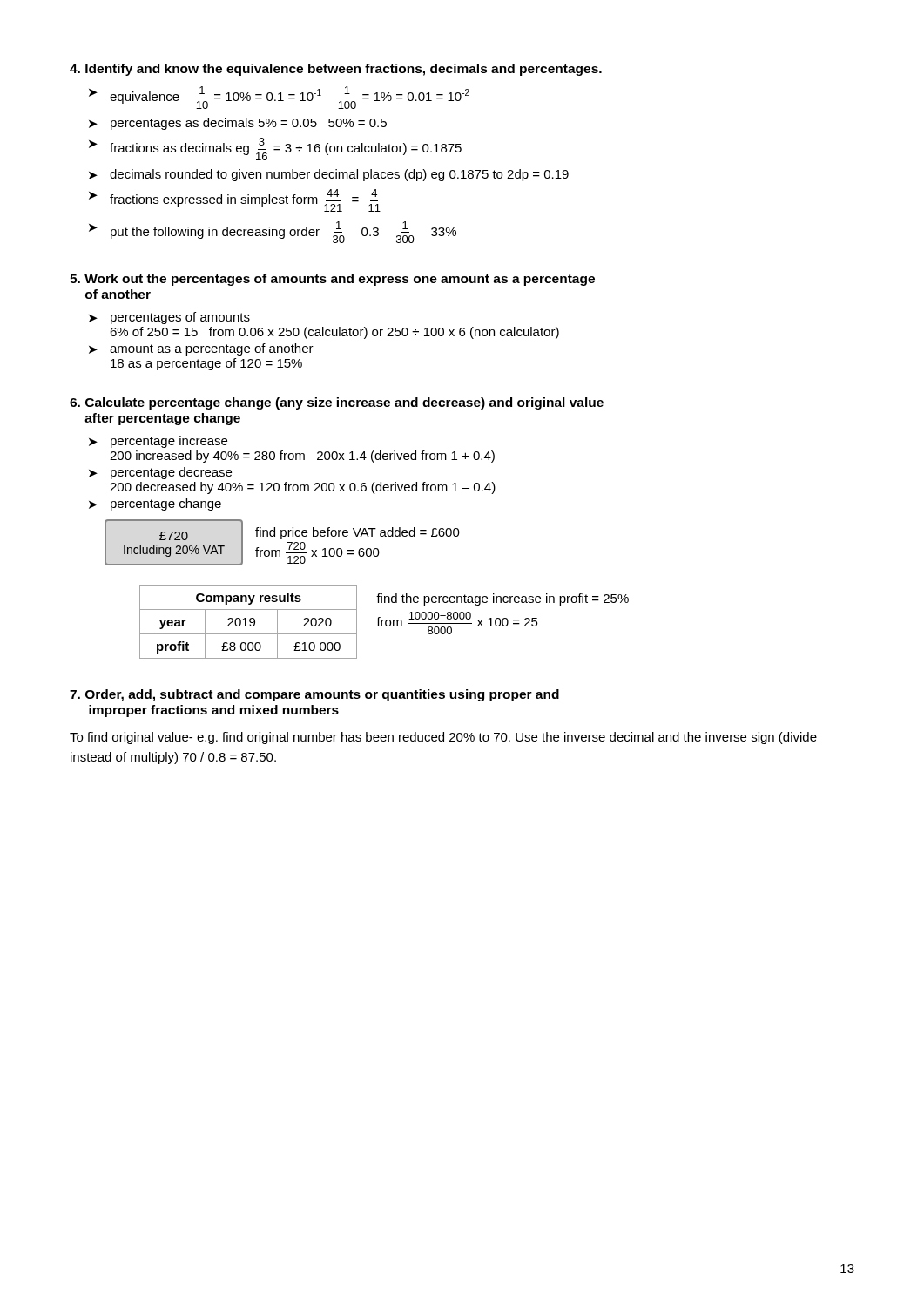Locate the section header that opens with "7. Order, add, subtract and"
The width and height of the screenshot is (924, 1307).
pos(315,702)
